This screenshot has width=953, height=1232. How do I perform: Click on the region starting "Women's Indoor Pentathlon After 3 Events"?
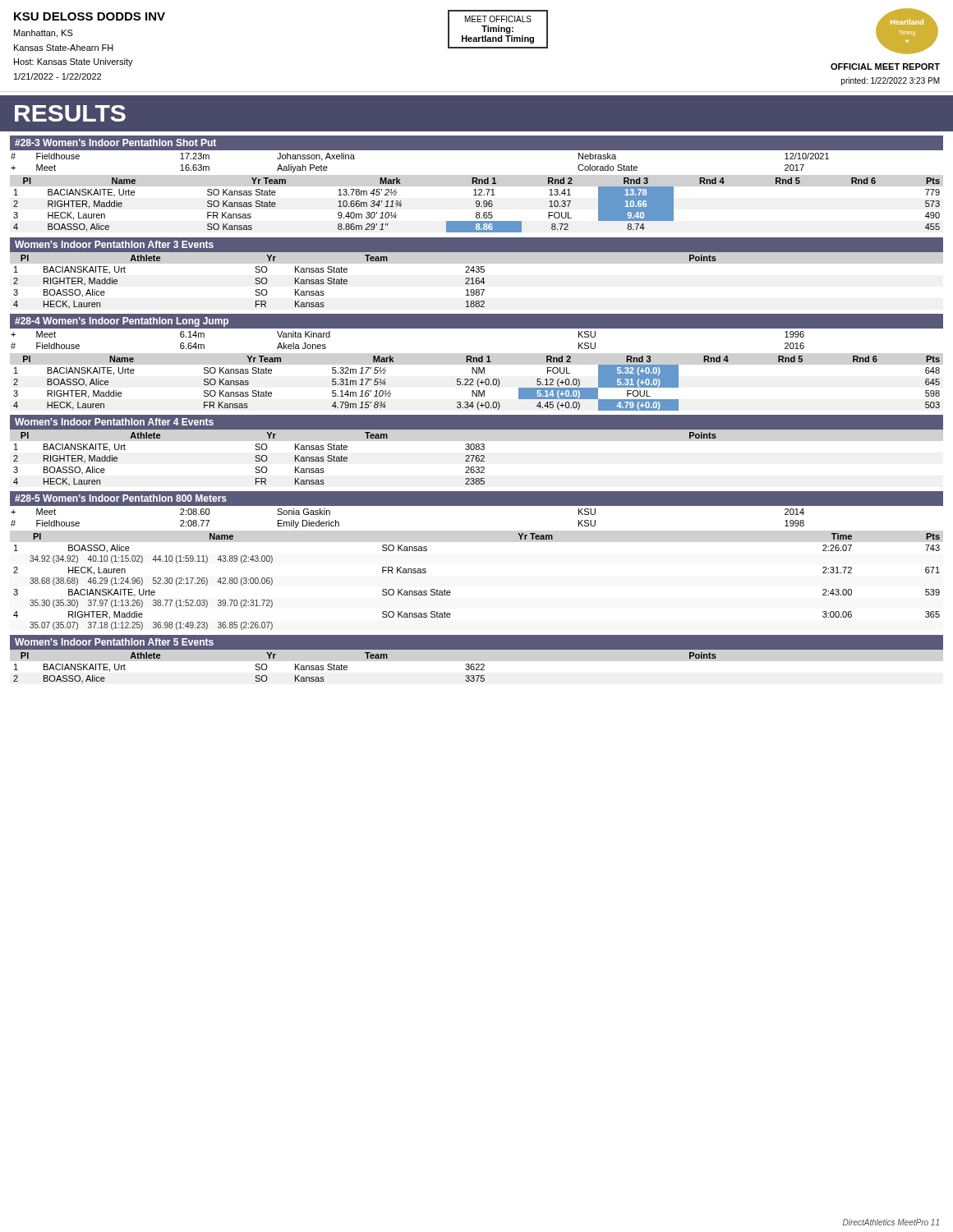pos(114,244)
